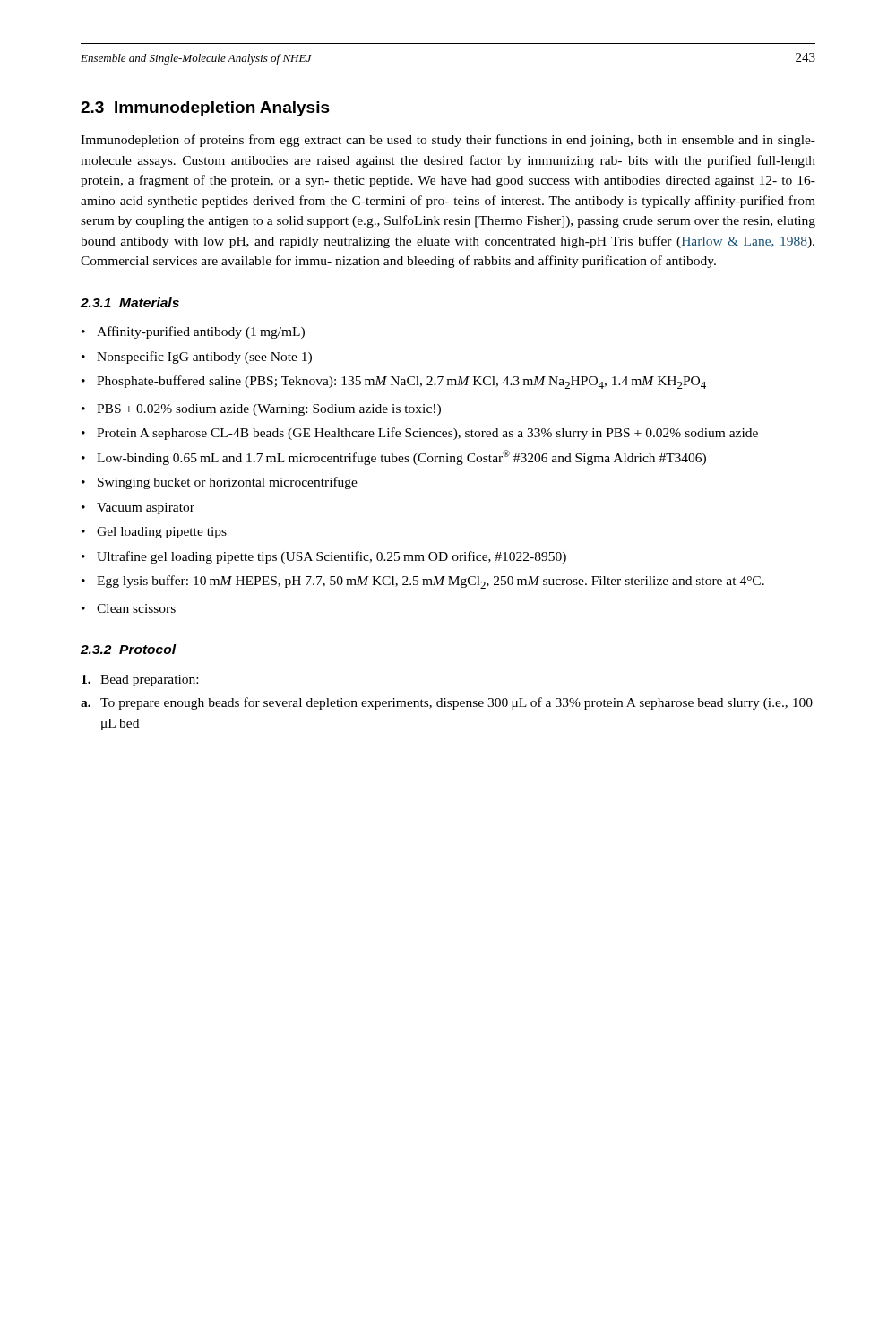Click on the list item with the text "•PBS + 0.02% sodium"
896x1344 pixels.
[448, 409]
